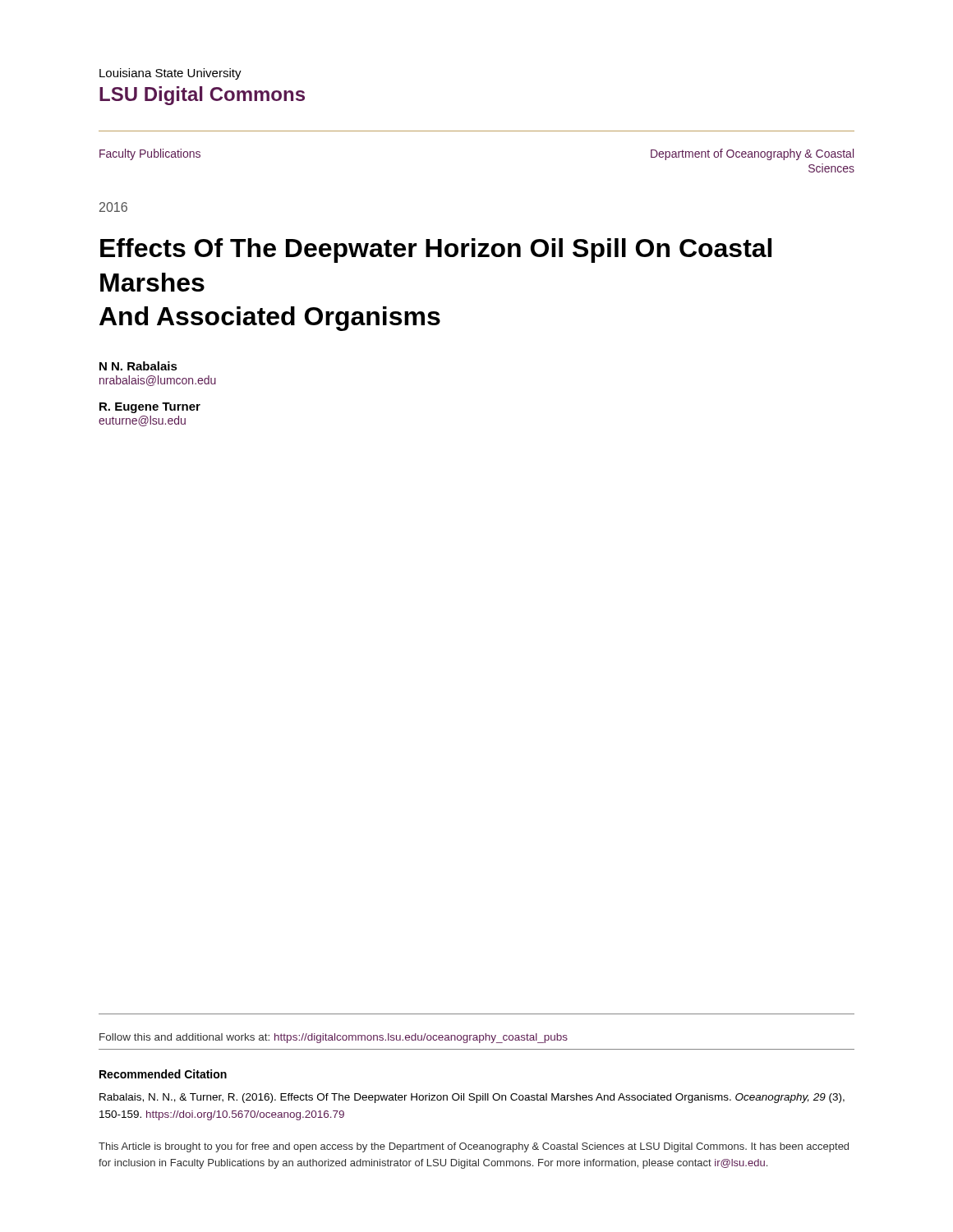The width and height of the screenshot is (953, 1232).
Task: Navigate to the block starting "Rabalais, N. N., &"
Action: pyautogui.click(x=472, y=1106)
